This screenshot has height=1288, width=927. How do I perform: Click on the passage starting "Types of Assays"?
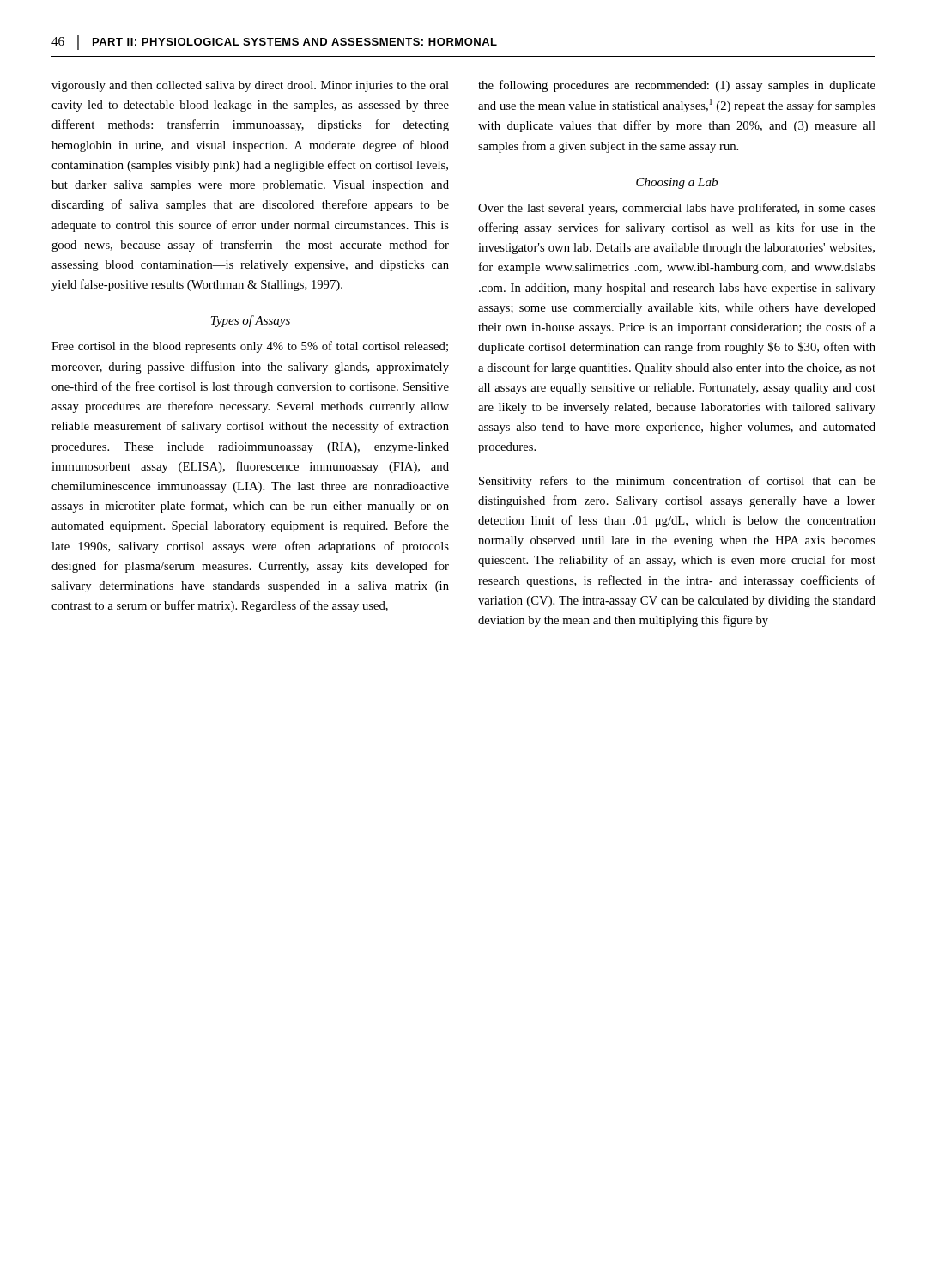tap(250, 321)
